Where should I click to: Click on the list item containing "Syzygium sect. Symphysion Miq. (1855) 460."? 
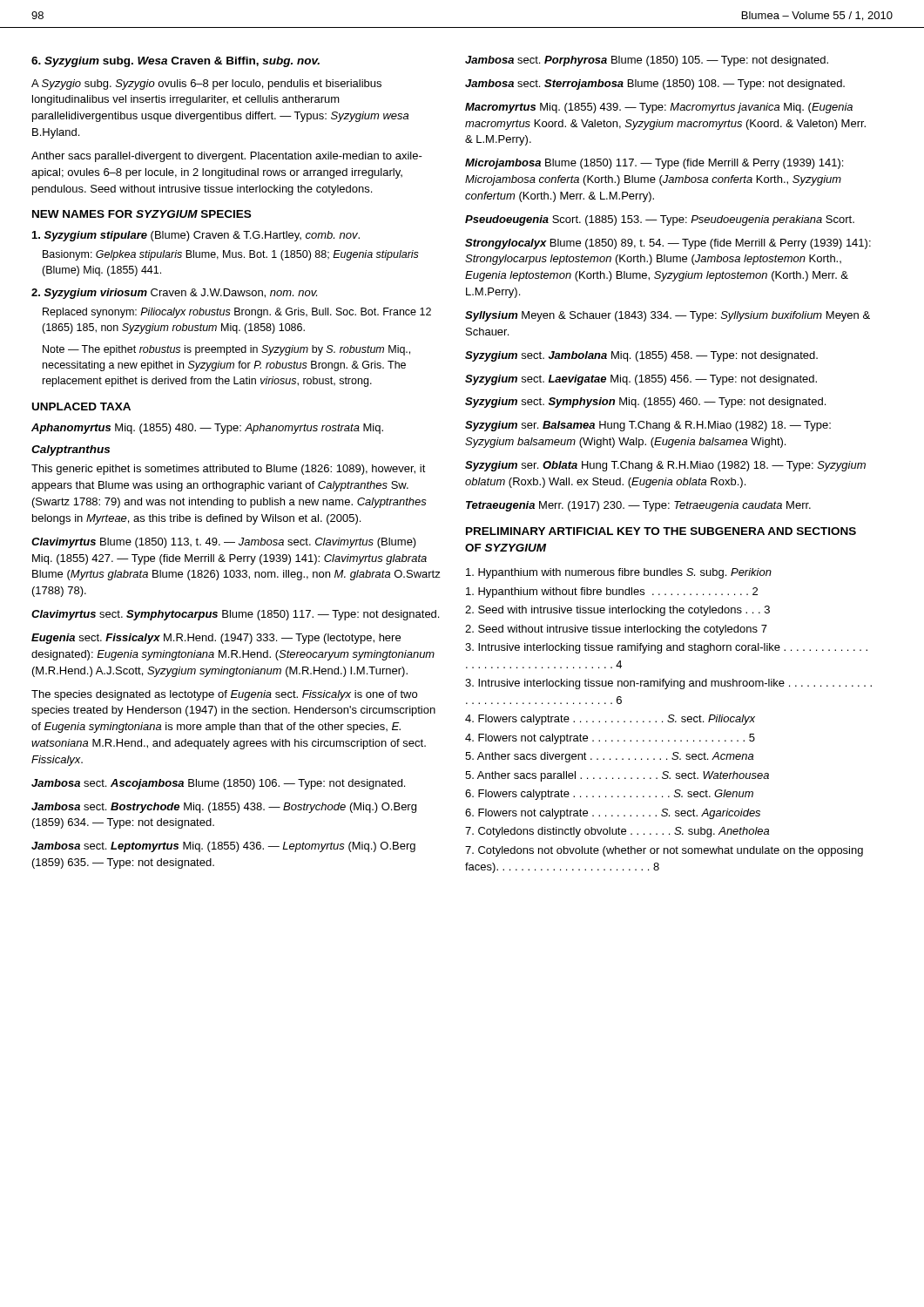pos(646,402)
